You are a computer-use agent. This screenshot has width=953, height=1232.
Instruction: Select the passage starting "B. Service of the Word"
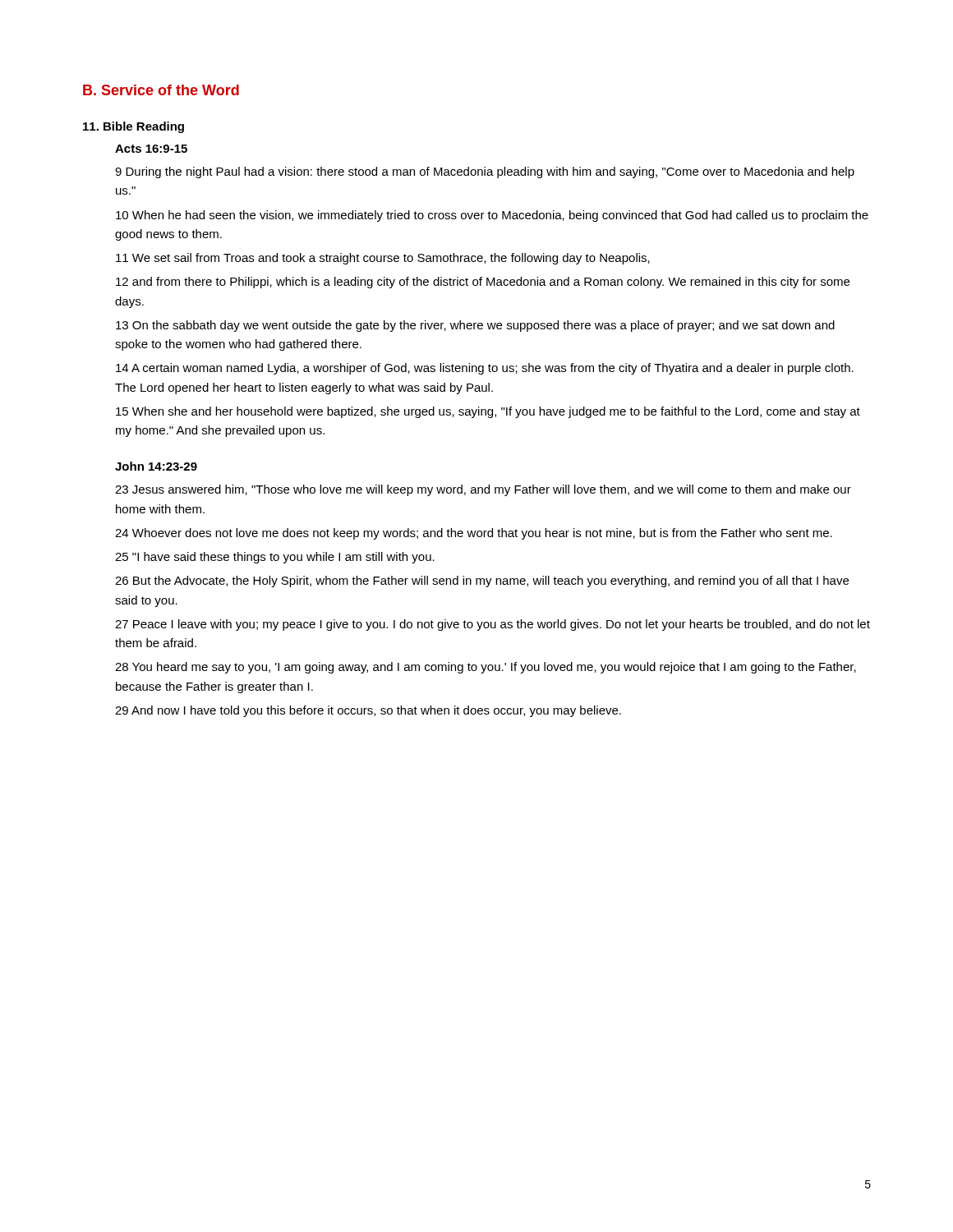click(x=161, y=90)
